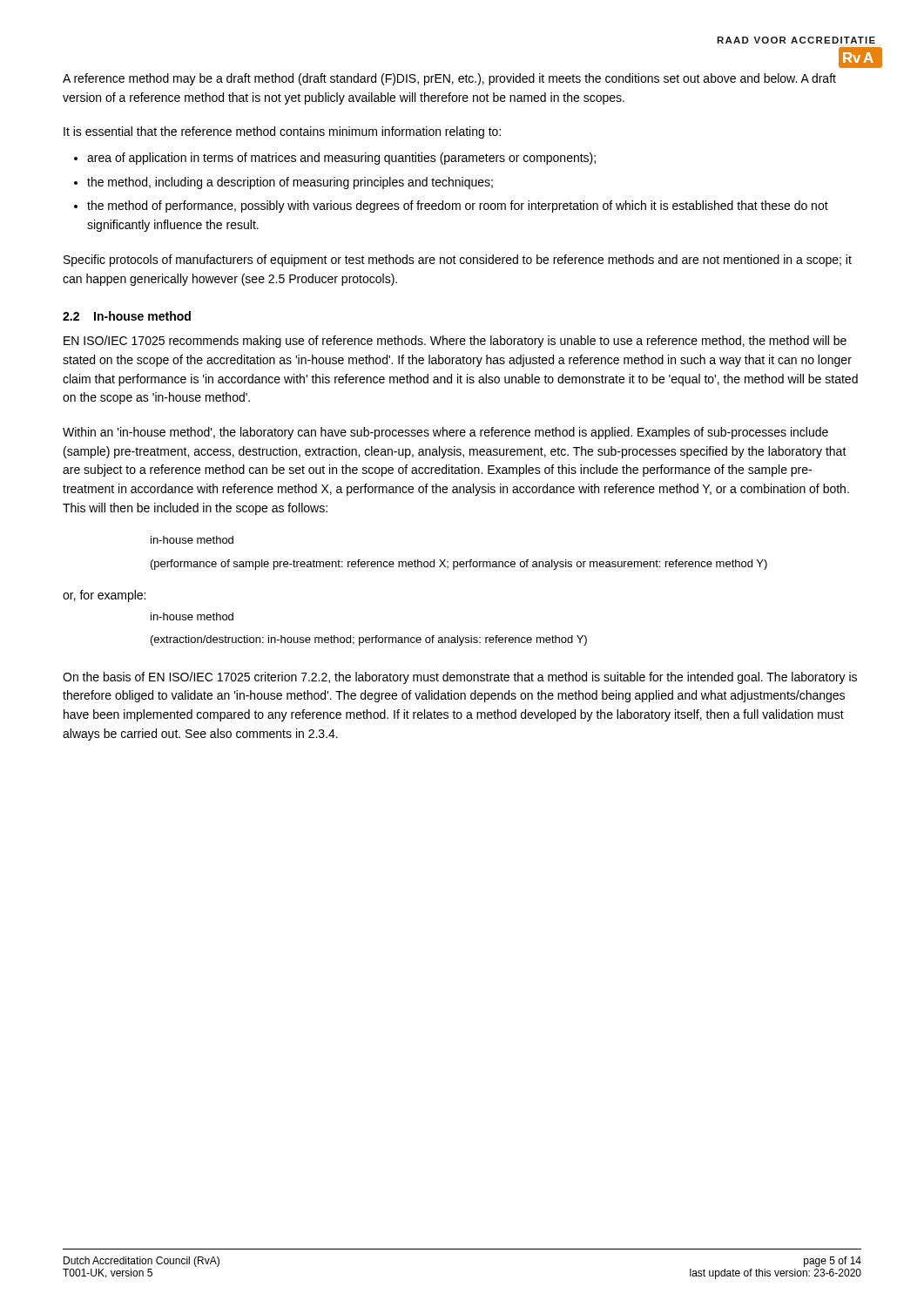
Task: Find the text block that says "EN ISO/IEC 17025 recommends"
Action: coord(460,369)
